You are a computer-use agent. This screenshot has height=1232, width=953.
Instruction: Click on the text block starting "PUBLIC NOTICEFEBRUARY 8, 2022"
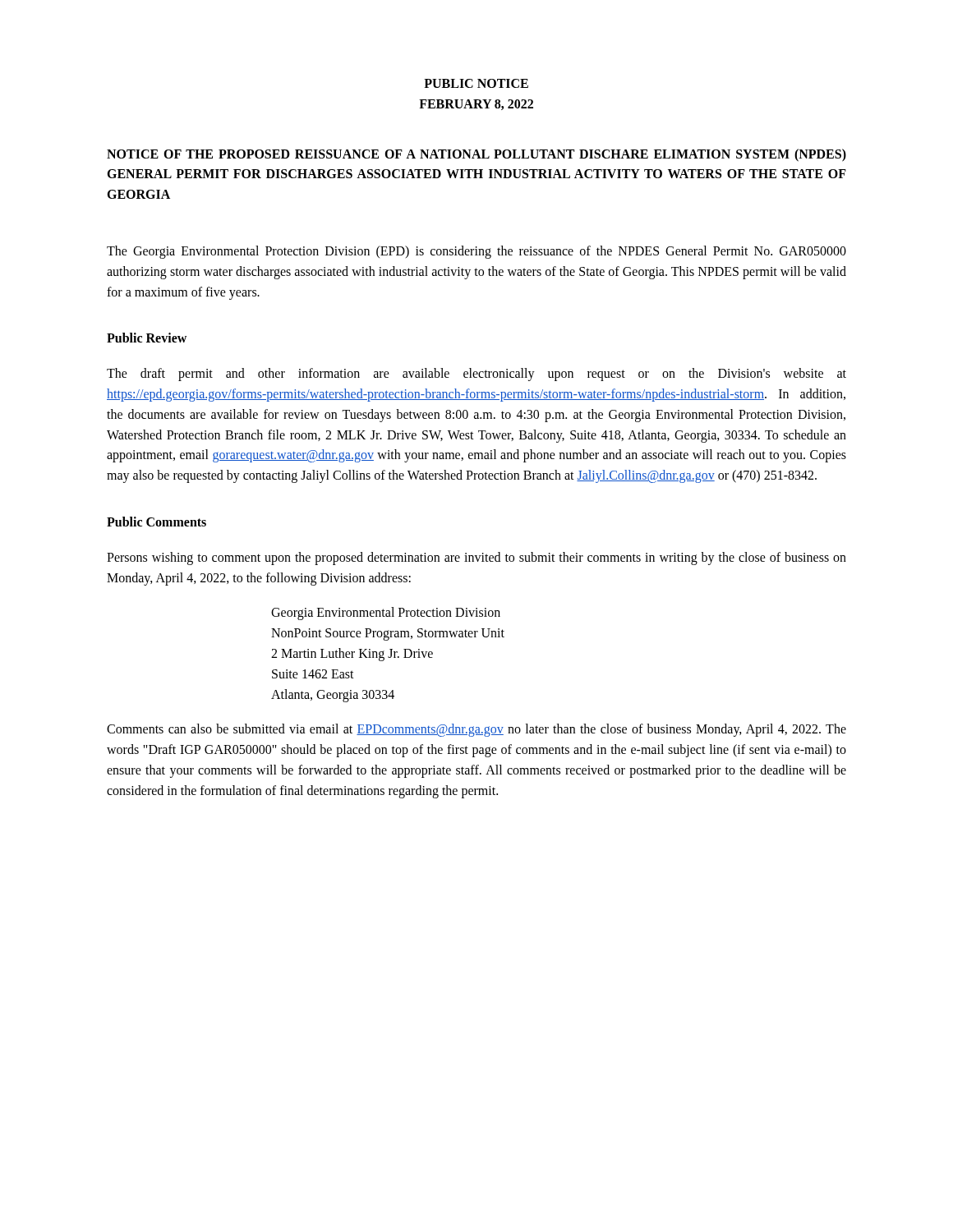click(476, 94)
